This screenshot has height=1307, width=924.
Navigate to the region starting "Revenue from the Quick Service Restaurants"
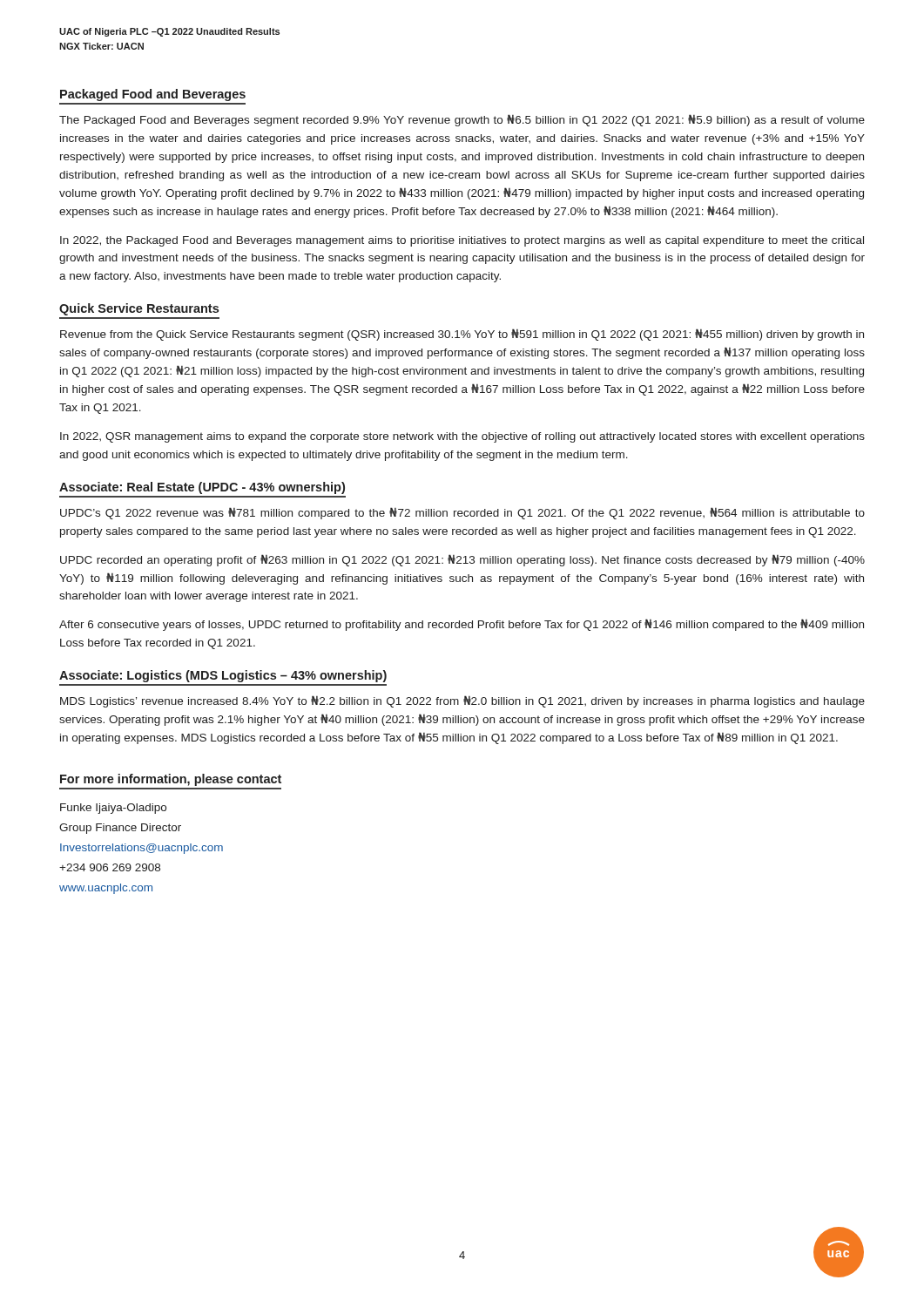pyautogui.click(x=462, y=371)
